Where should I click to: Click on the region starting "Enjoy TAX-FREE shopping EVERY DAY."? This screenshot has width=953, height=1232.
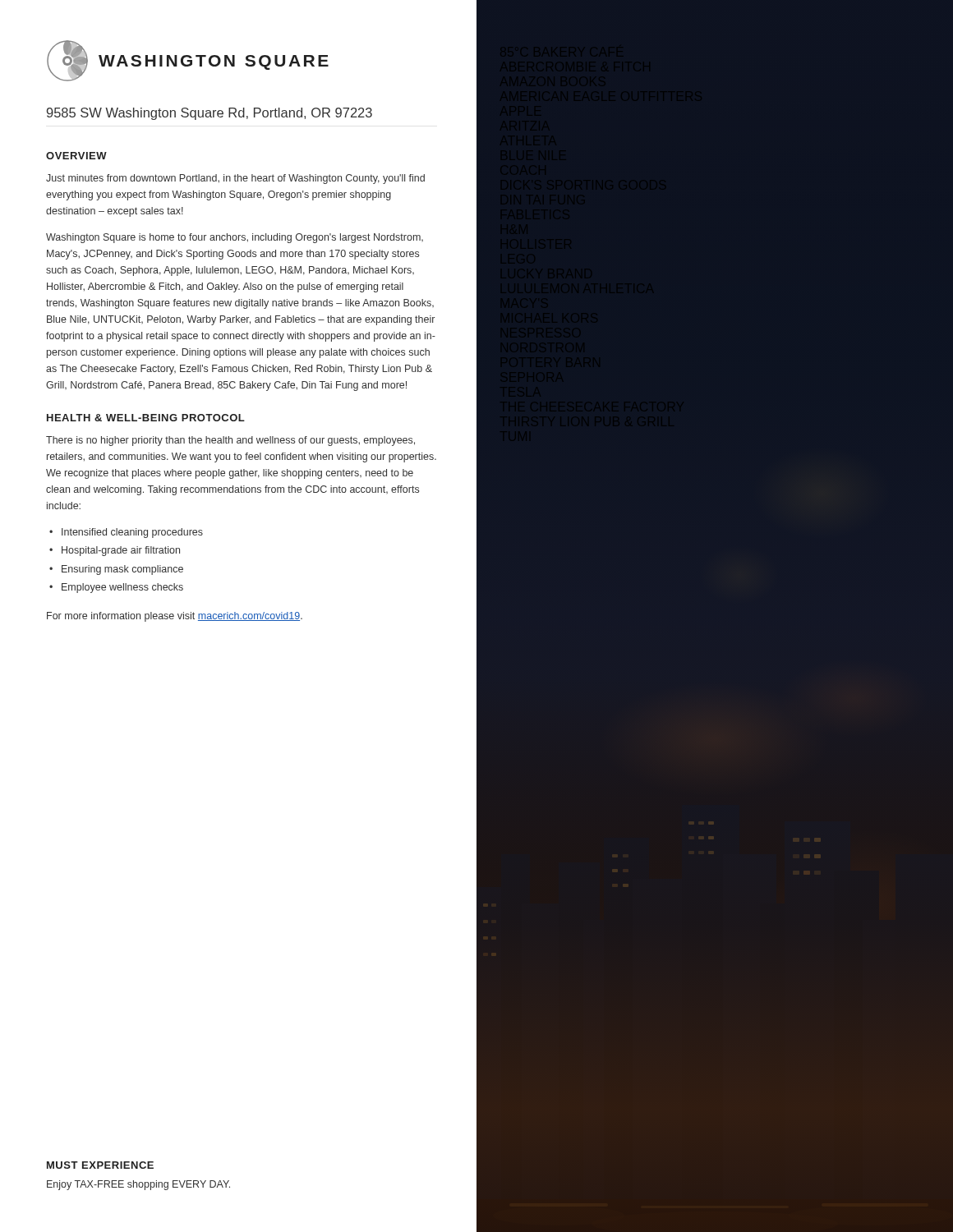click(x=138, y=1184)
